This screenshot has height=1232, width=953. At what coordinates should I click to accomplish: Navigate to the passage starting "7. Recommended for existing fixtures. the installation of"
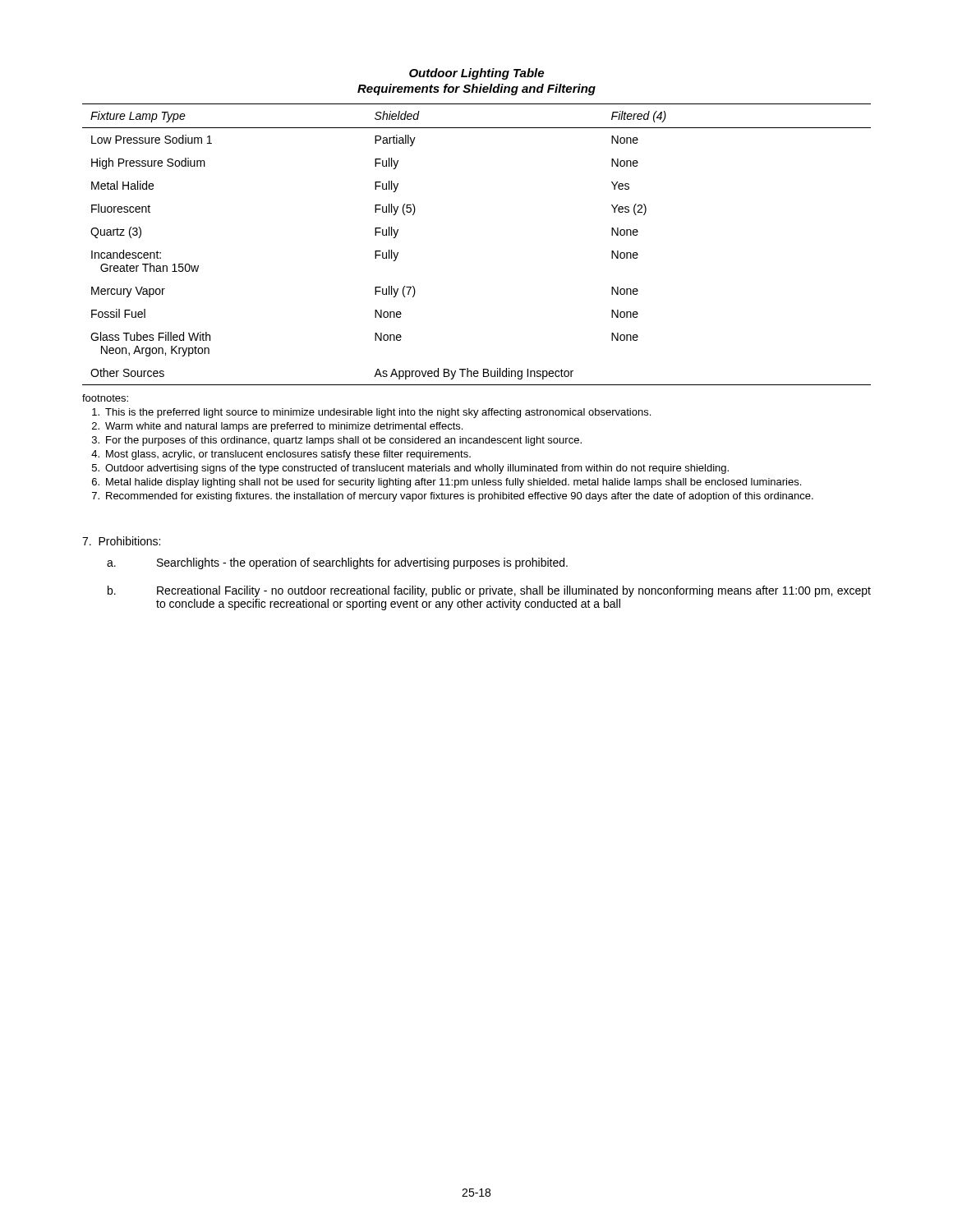pyautogui.click(x=476, y=496)
